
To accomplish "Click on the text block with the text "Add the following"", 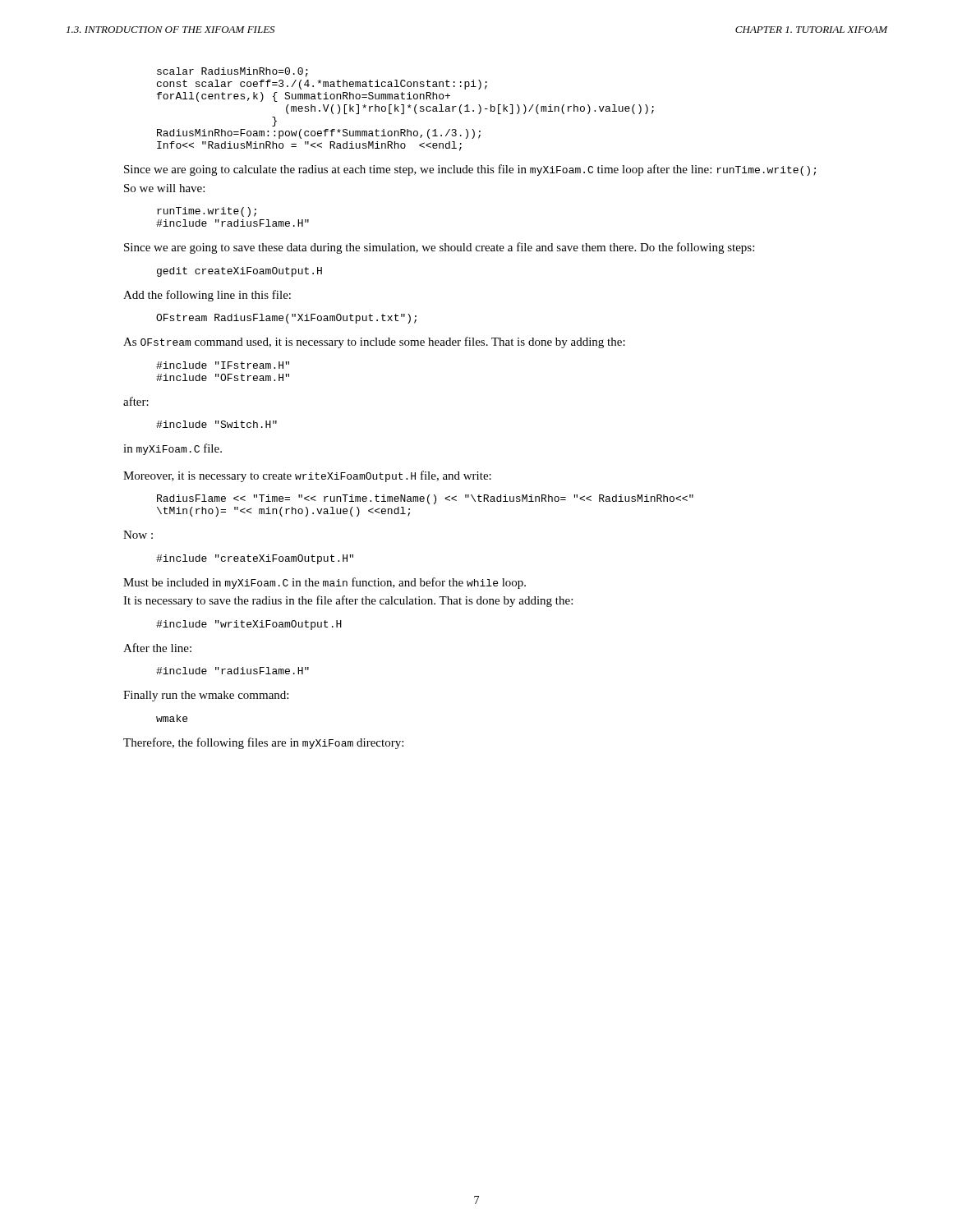I will tap(207, 296).
